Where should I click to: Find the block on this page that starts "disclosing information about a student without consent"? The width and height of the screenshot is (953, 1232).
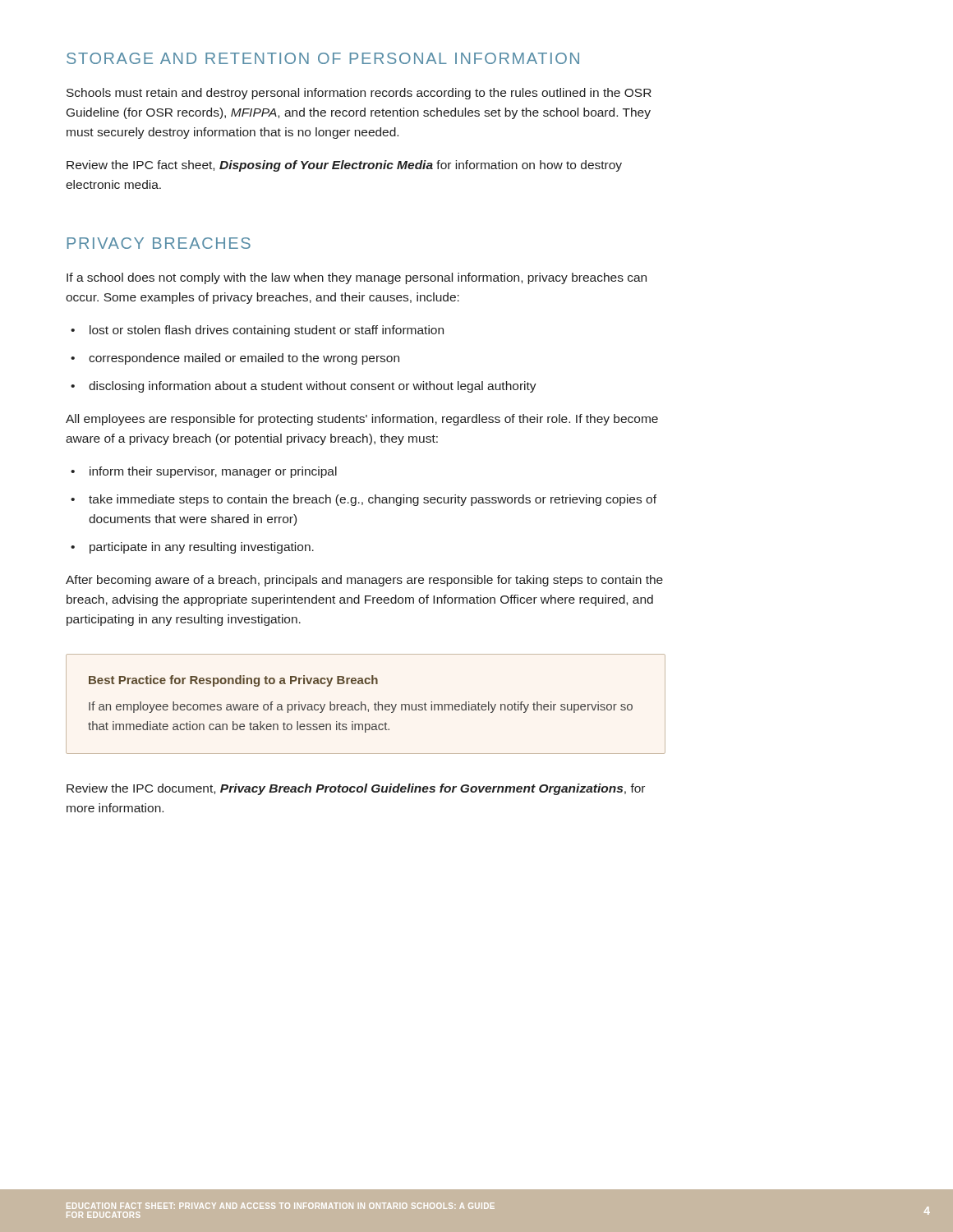(x=312, y=386)
